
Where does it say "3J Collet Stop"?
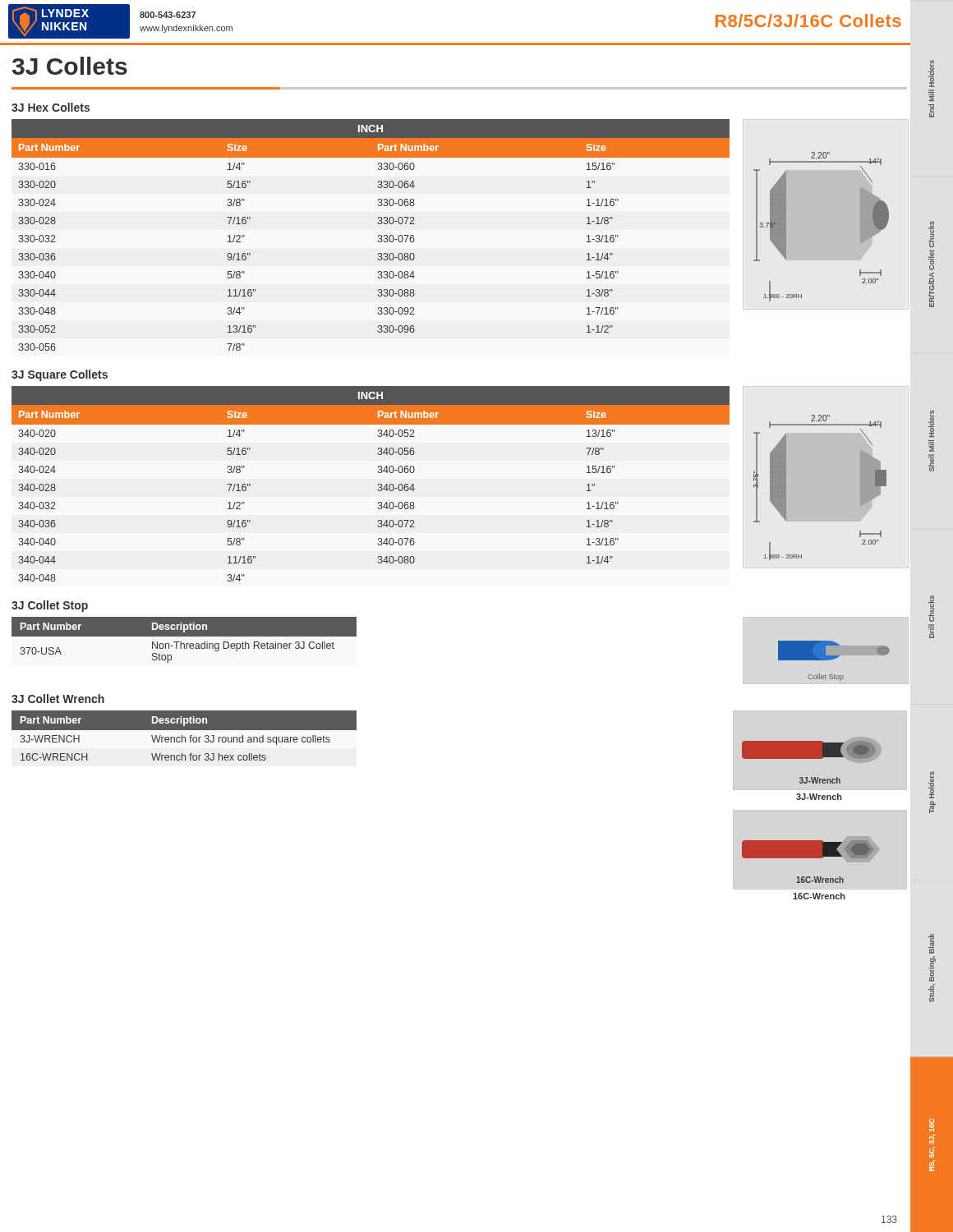50,605
